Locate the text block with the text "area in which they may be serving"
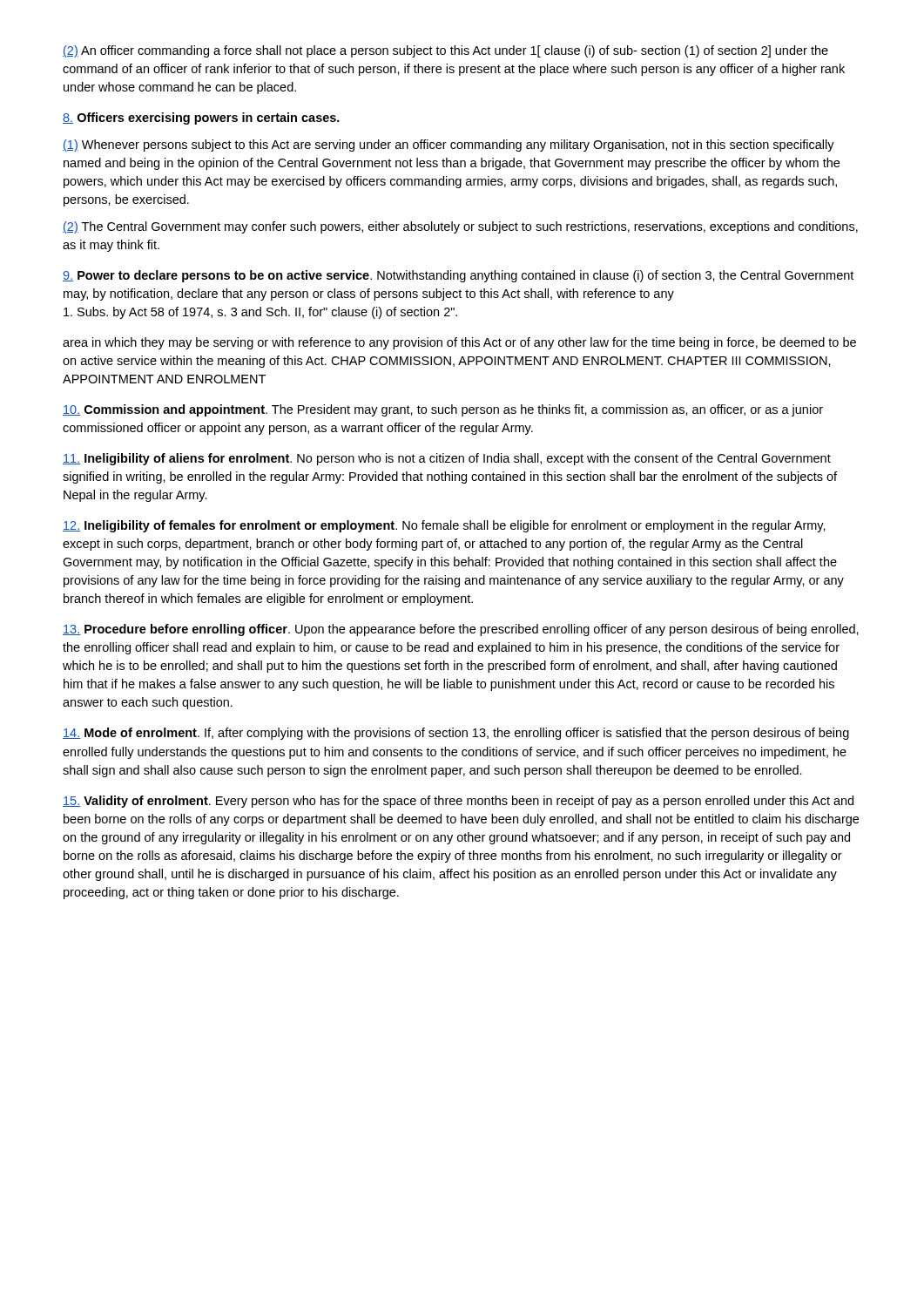Screen dimensions: 1307x924 click(462, 361)
